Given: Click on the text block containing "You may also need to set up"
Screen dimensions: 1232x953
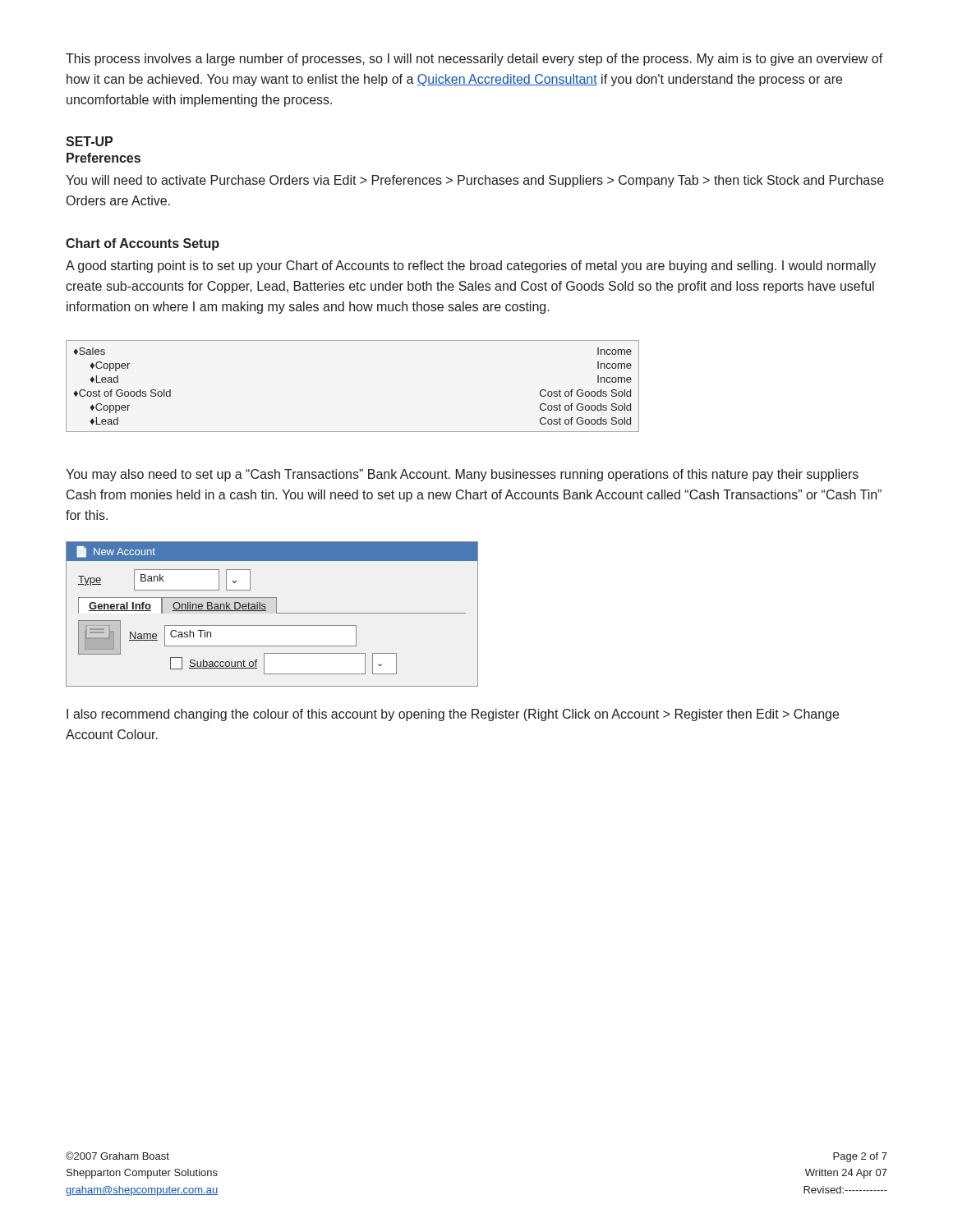Looking at the screenshot, I should pyautogui.click(x=474, y=495).
